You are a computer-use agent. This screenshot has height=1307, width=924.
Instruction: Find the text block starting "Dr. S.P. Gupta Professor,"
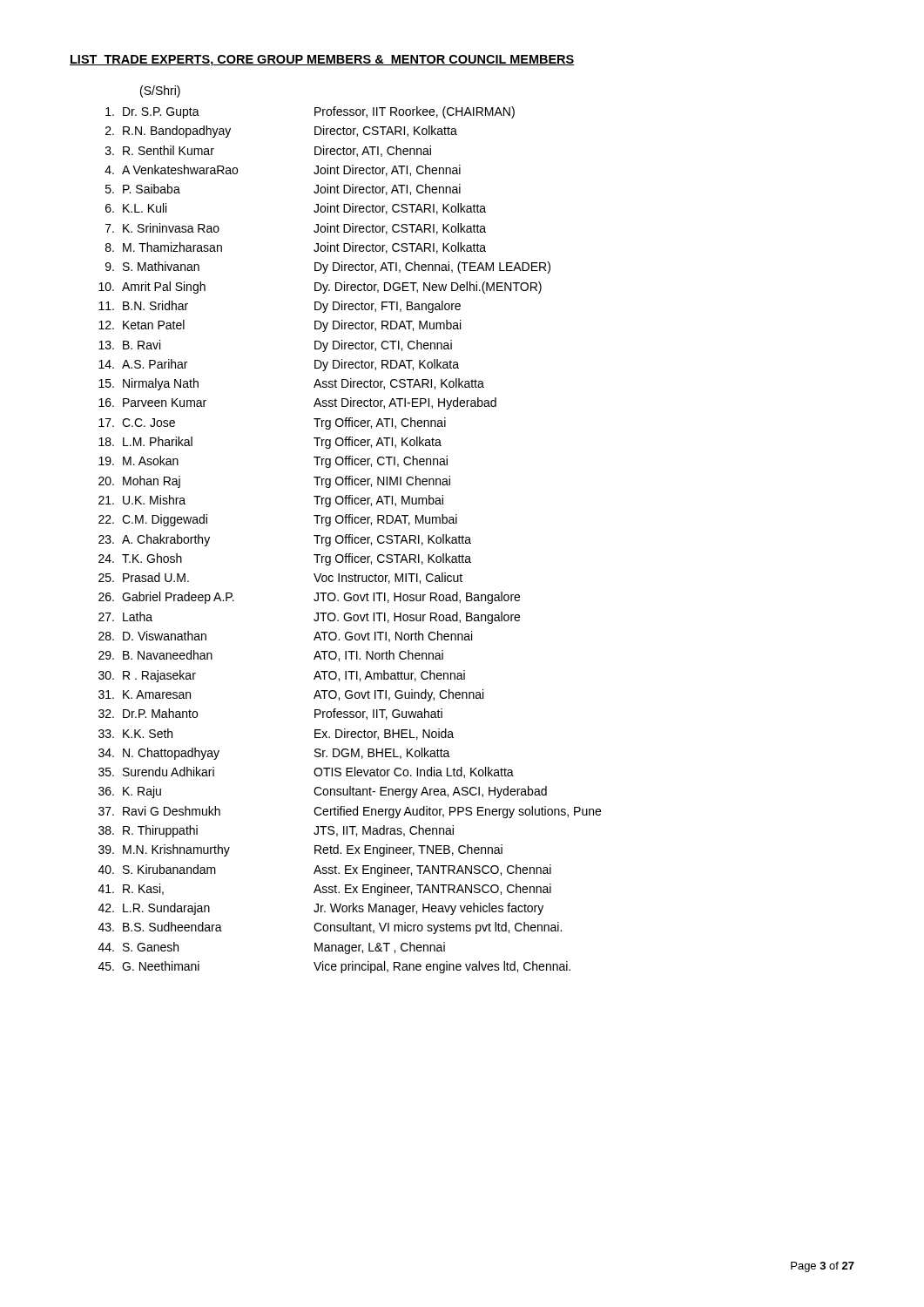point(462,112)
